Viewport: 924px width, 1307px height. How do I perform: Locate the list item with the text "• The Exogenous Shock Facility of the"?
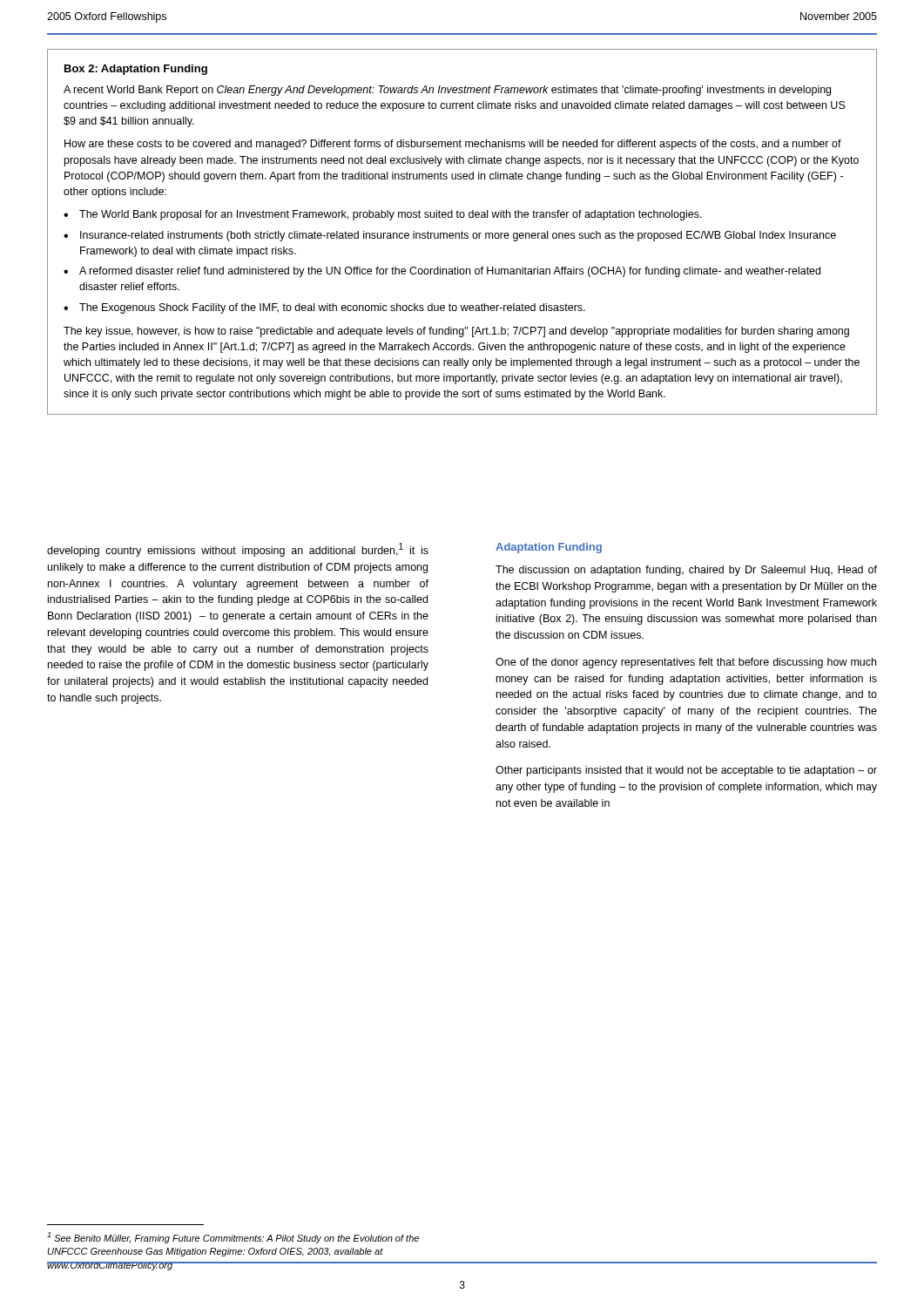(462, 308)
